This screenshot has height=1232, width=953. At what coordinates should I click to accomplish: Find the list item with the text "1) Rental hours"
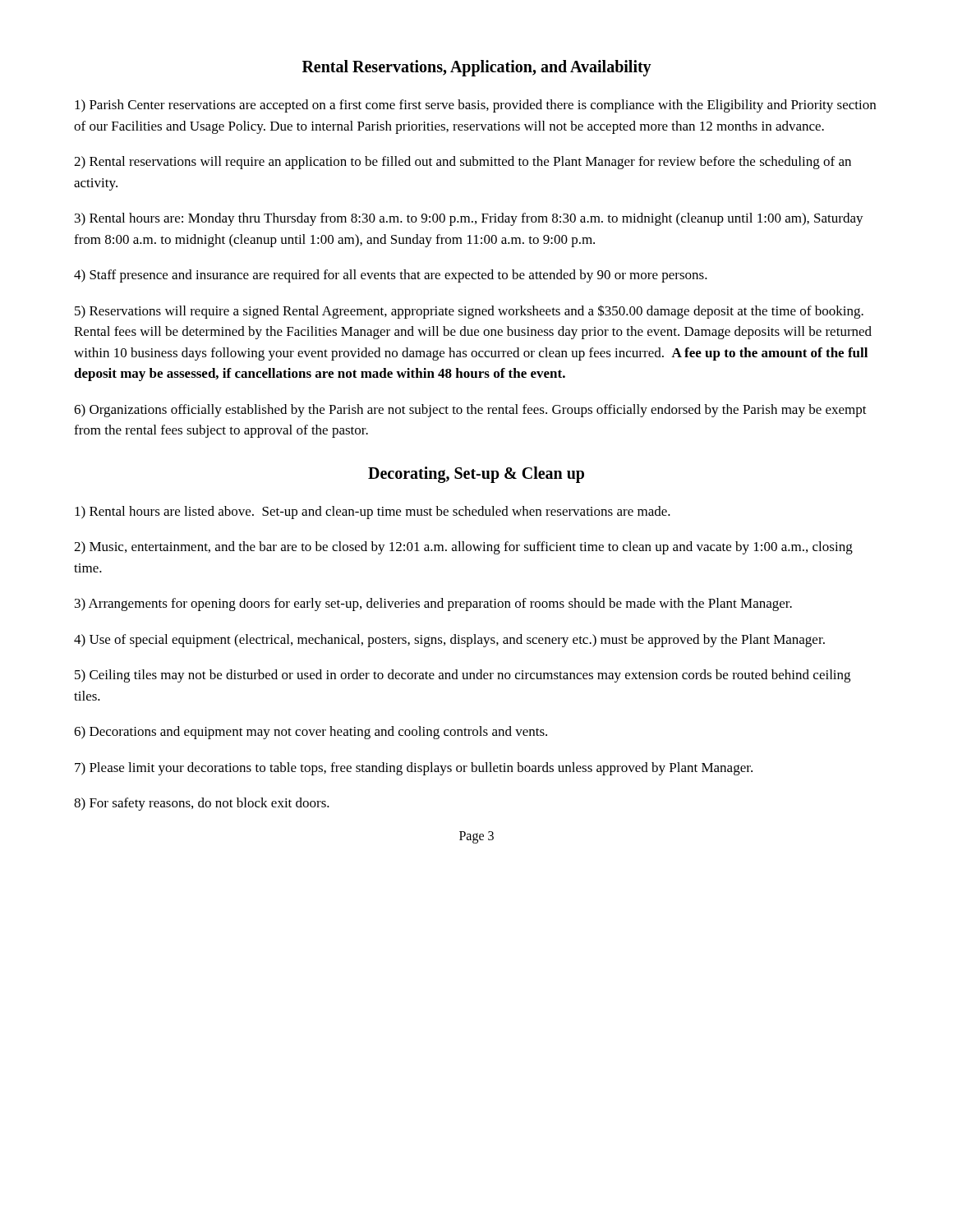click(372, 511)
